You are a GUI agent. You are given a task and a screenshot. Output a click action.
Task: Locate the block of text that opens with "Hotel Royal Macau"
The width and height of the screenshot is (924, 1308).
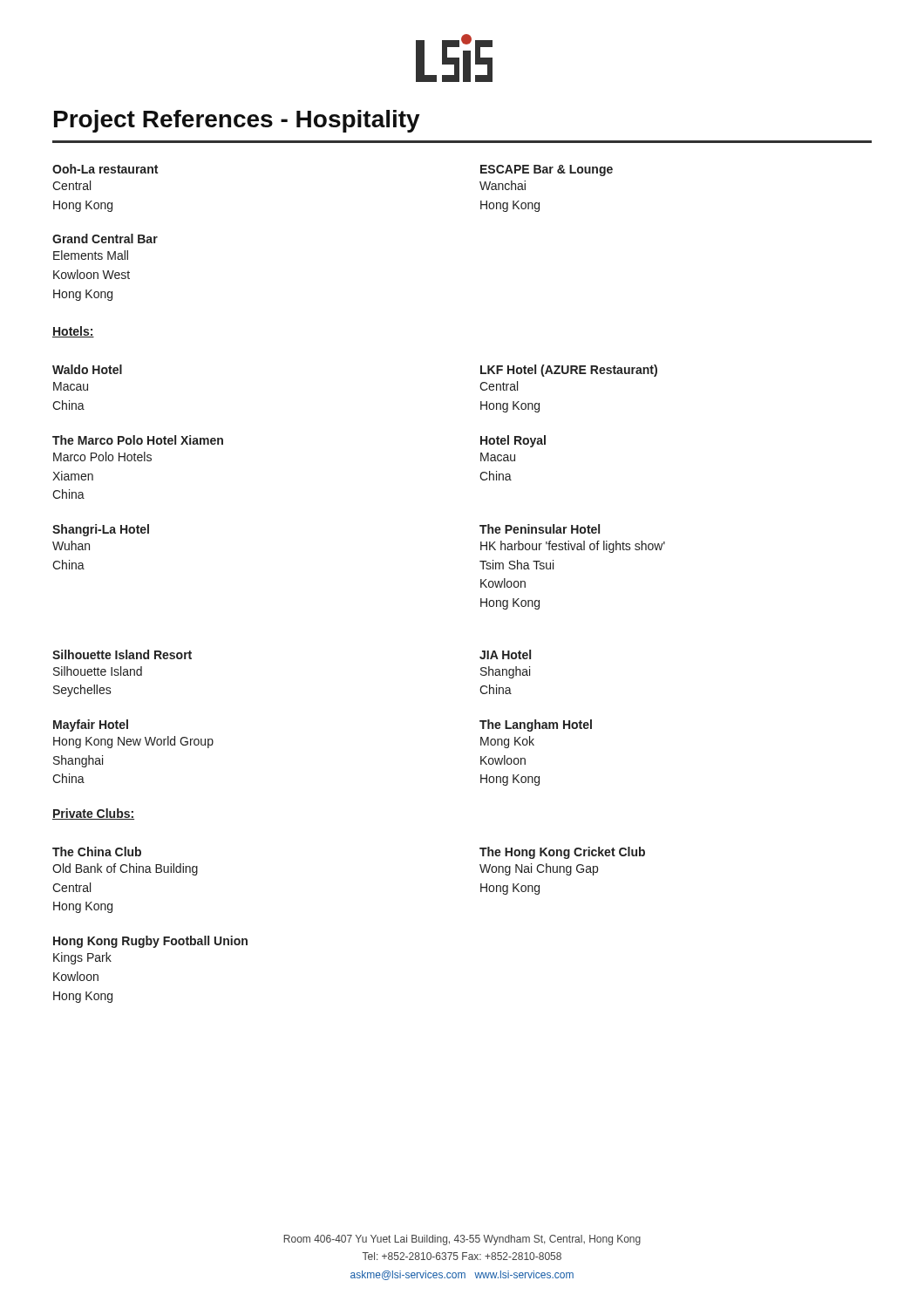(513, 441)
